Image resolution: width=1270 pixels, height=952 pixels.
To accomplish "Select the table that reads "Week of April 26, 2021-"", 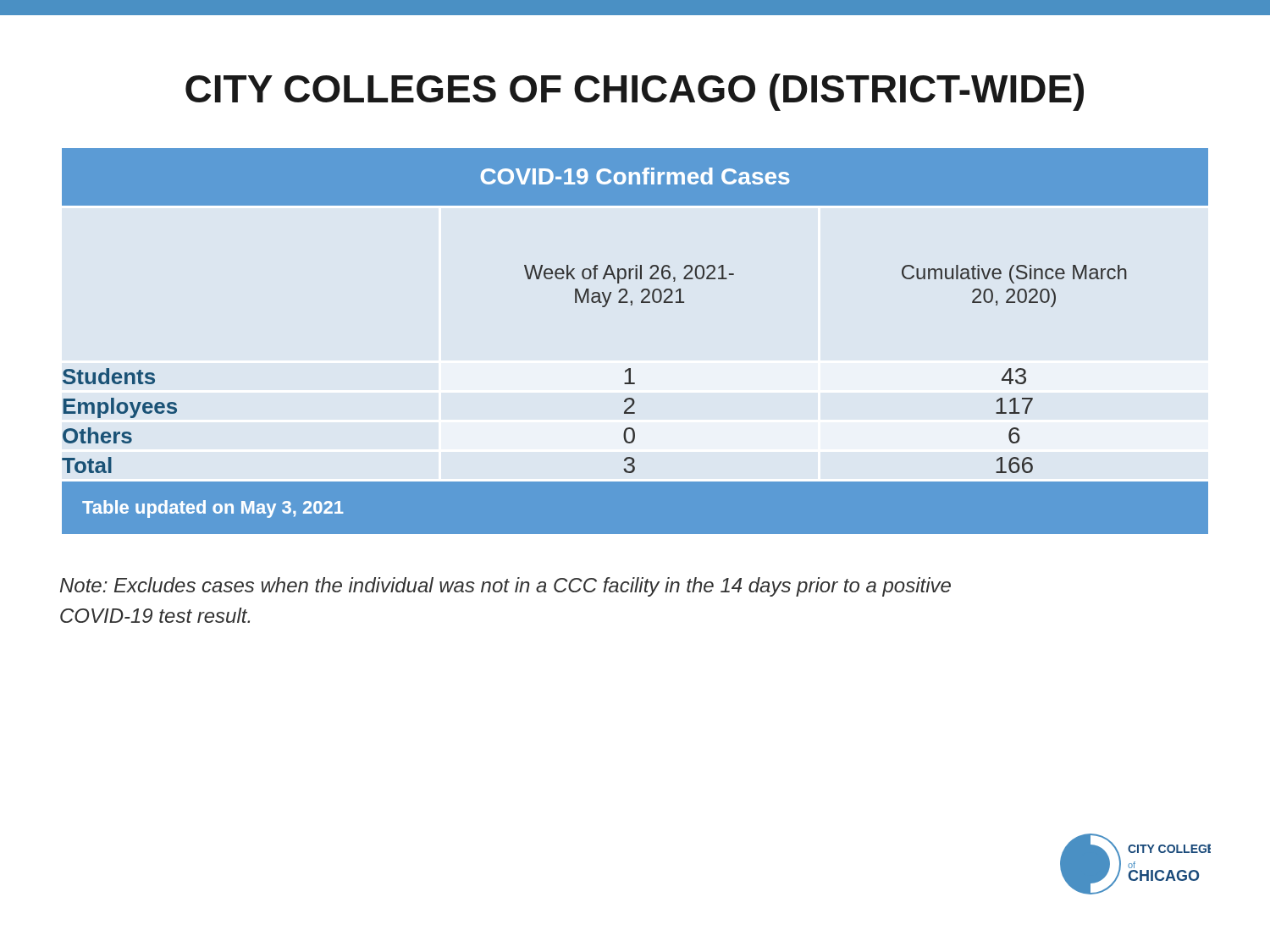I will click(x=635, y=341).
